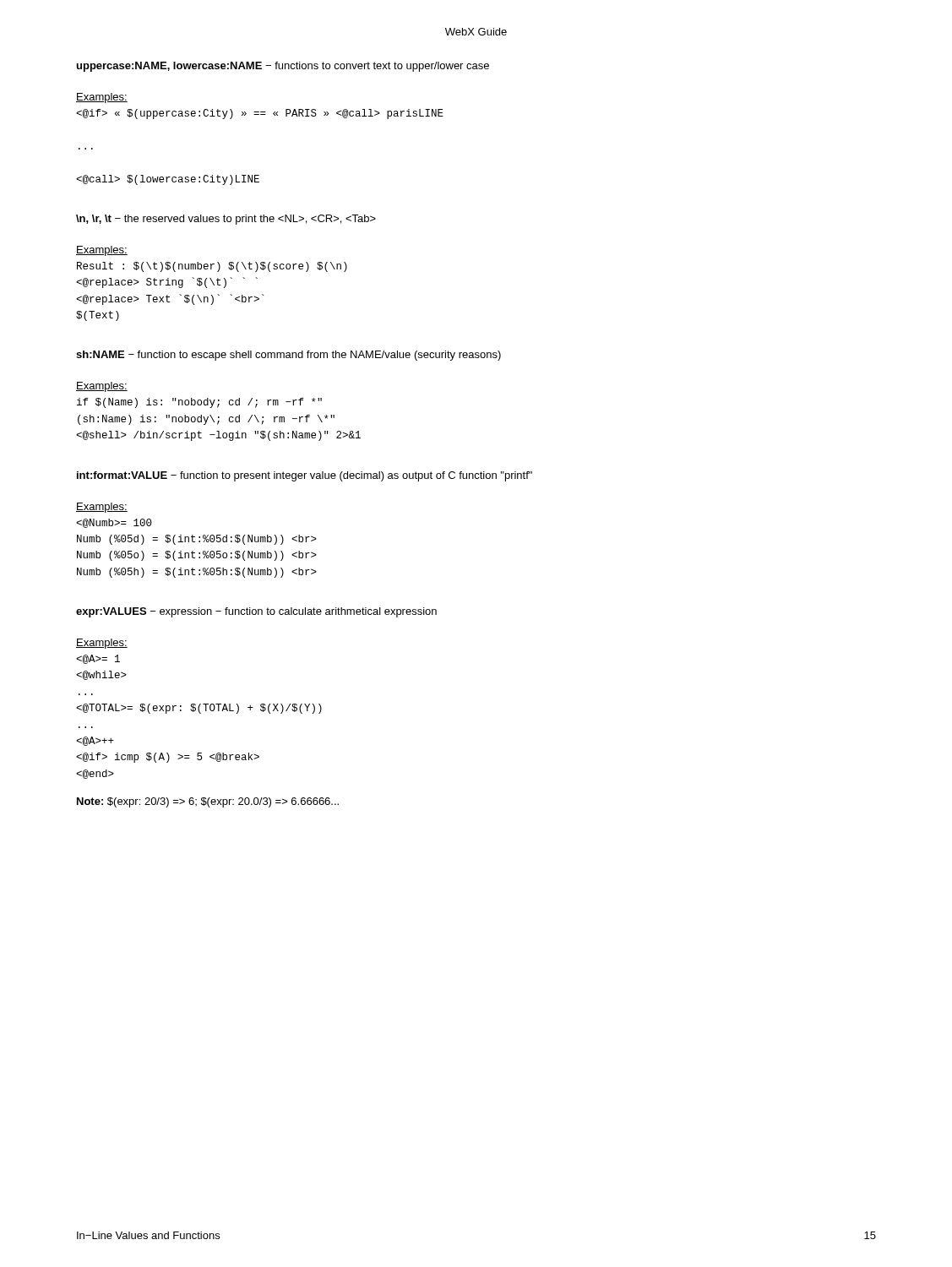Point to the text starting "int:format:VALUE − function to present integer value"

(x=304, y=475)
